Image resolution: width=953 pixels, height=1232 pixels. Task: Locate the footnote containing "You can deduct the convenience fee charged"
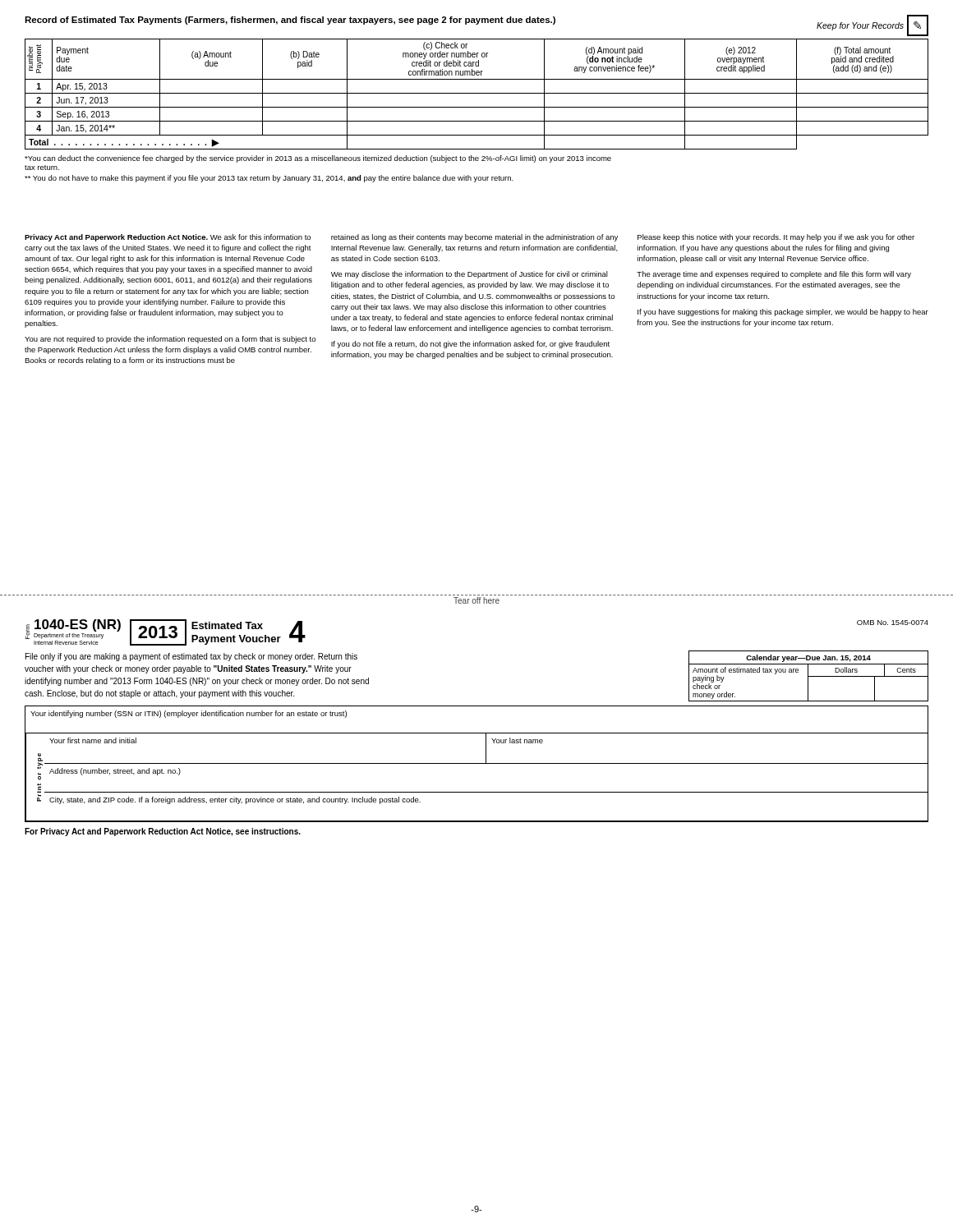click(476, 168)
